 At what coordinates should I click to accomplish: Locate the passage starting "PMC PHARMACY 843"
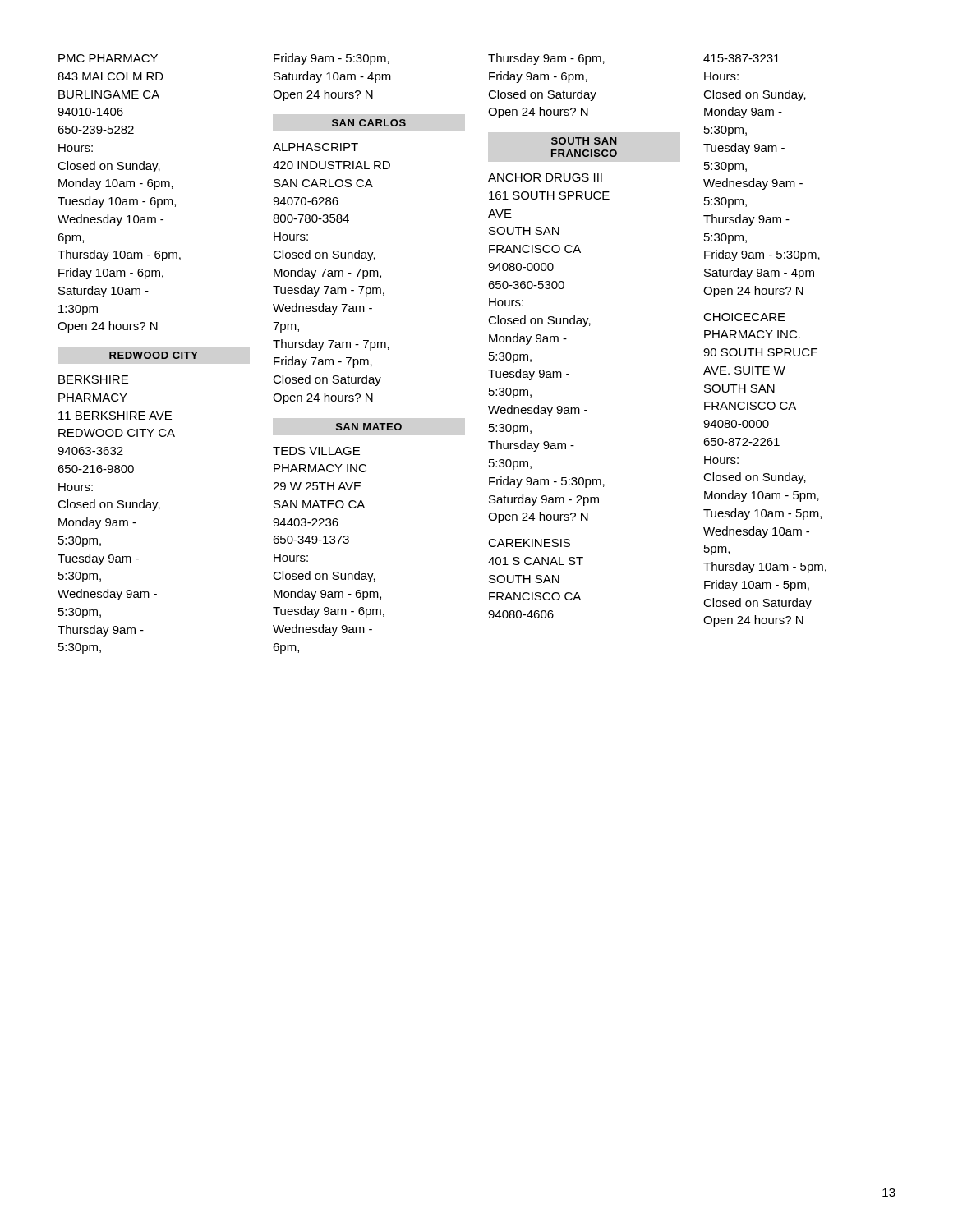tap(119, 192)
